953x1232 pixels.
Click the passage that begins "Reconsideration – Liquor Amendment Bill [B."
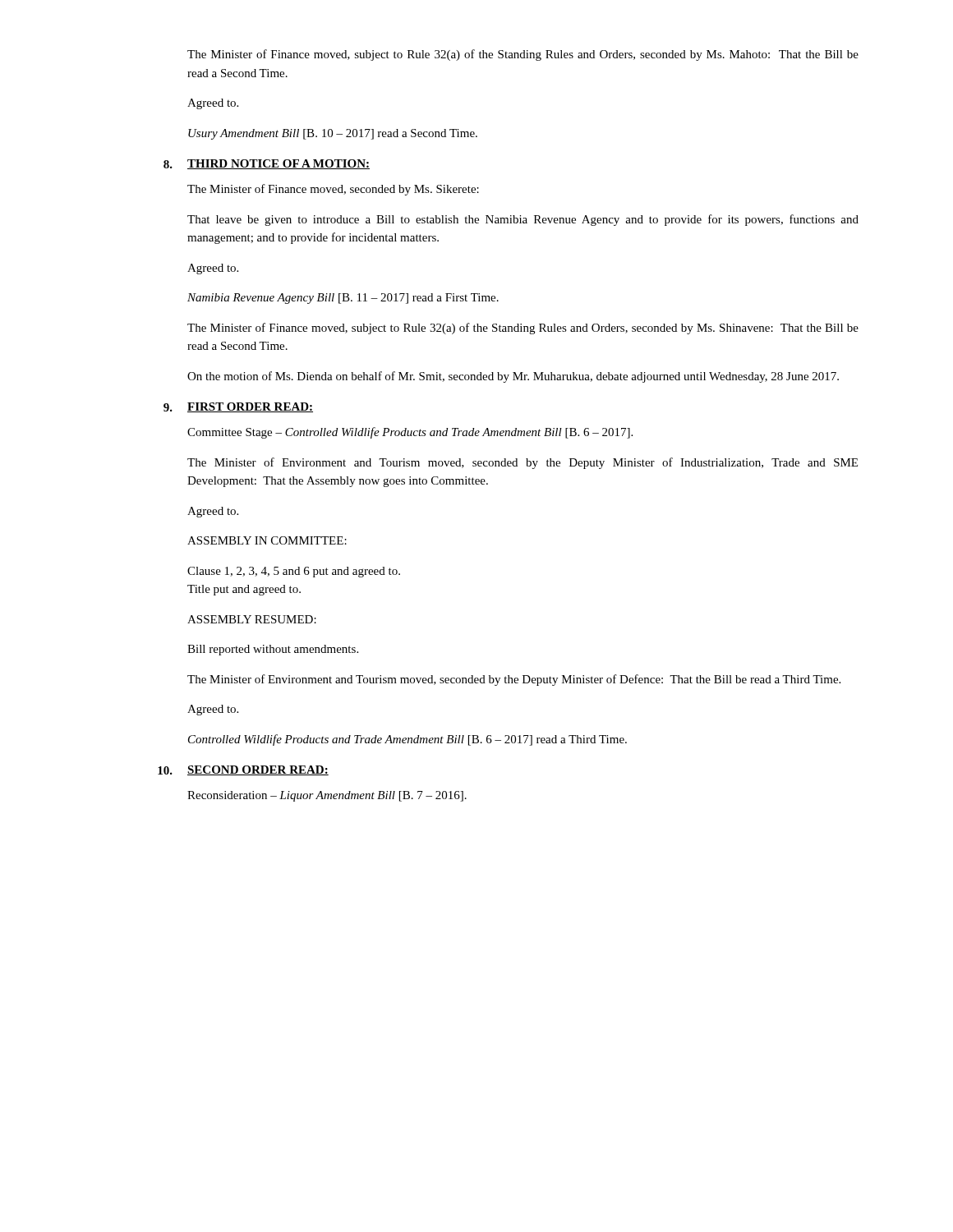coord(327,795)
